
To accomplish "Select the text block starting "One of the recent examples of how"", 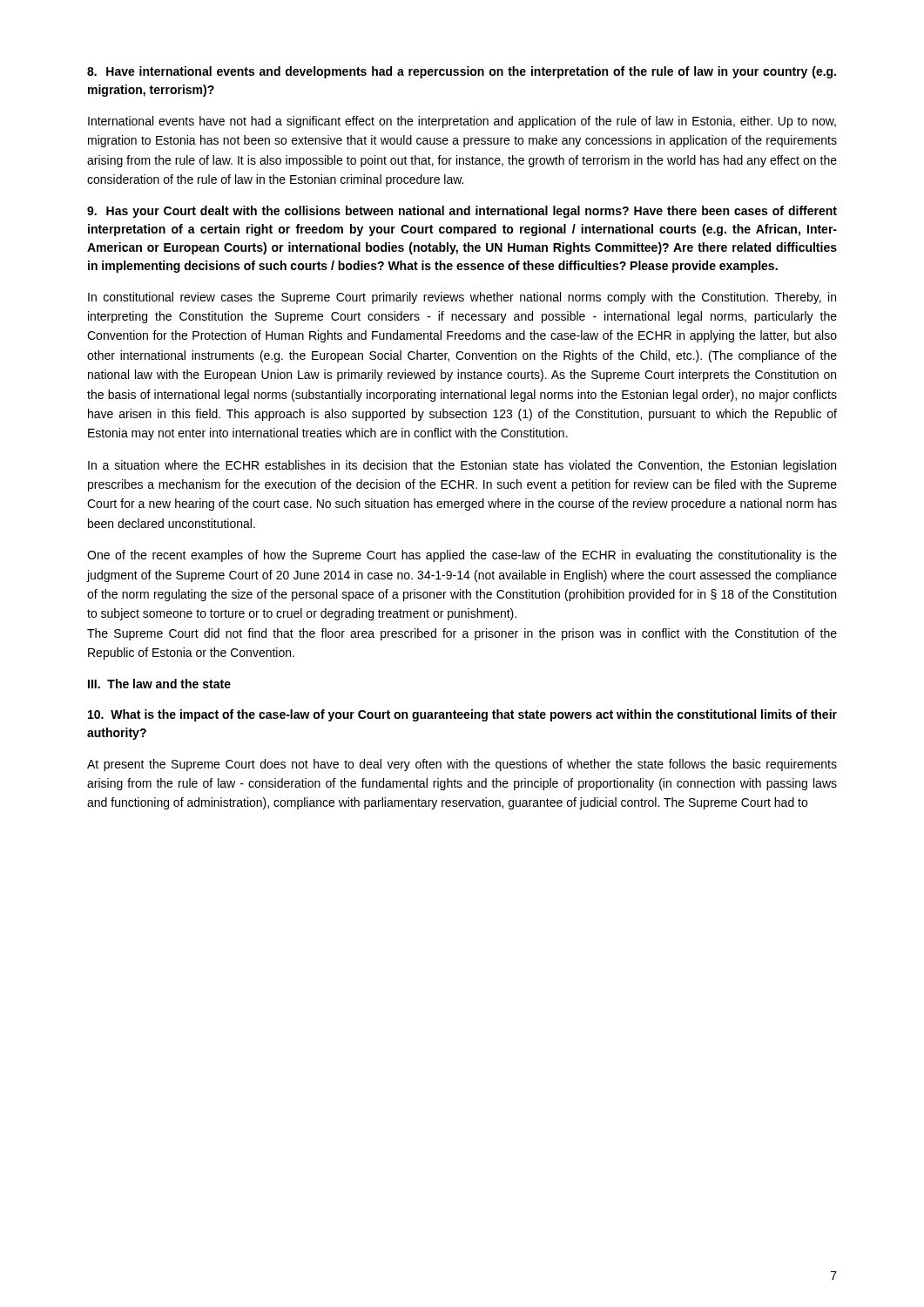I will point(462,604).
